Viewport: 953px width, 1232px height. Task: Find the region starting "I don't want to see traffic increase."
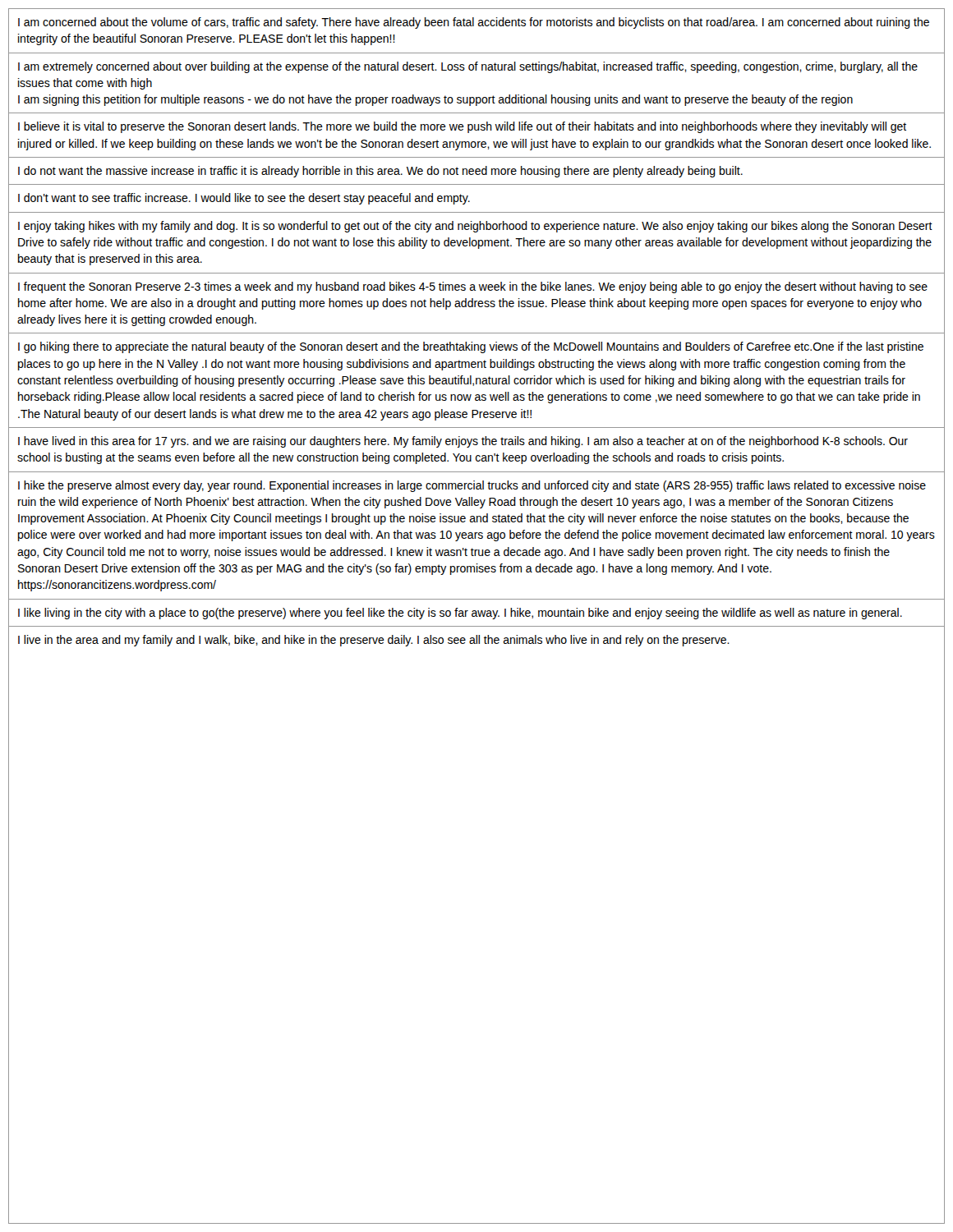(244, 198)
